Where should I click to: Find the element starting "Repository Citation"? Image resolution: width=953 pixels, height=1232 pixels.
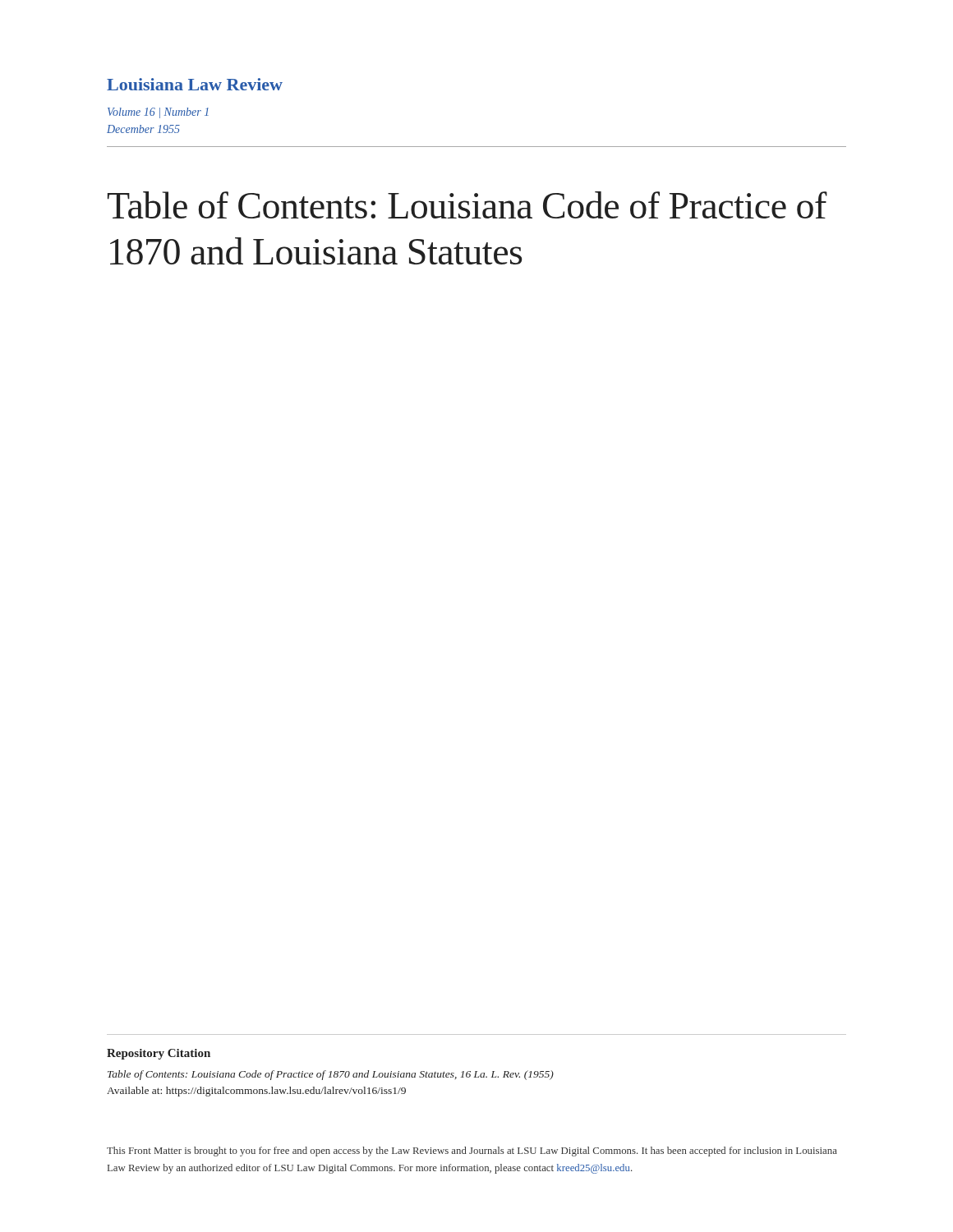tap(159, 1053)
